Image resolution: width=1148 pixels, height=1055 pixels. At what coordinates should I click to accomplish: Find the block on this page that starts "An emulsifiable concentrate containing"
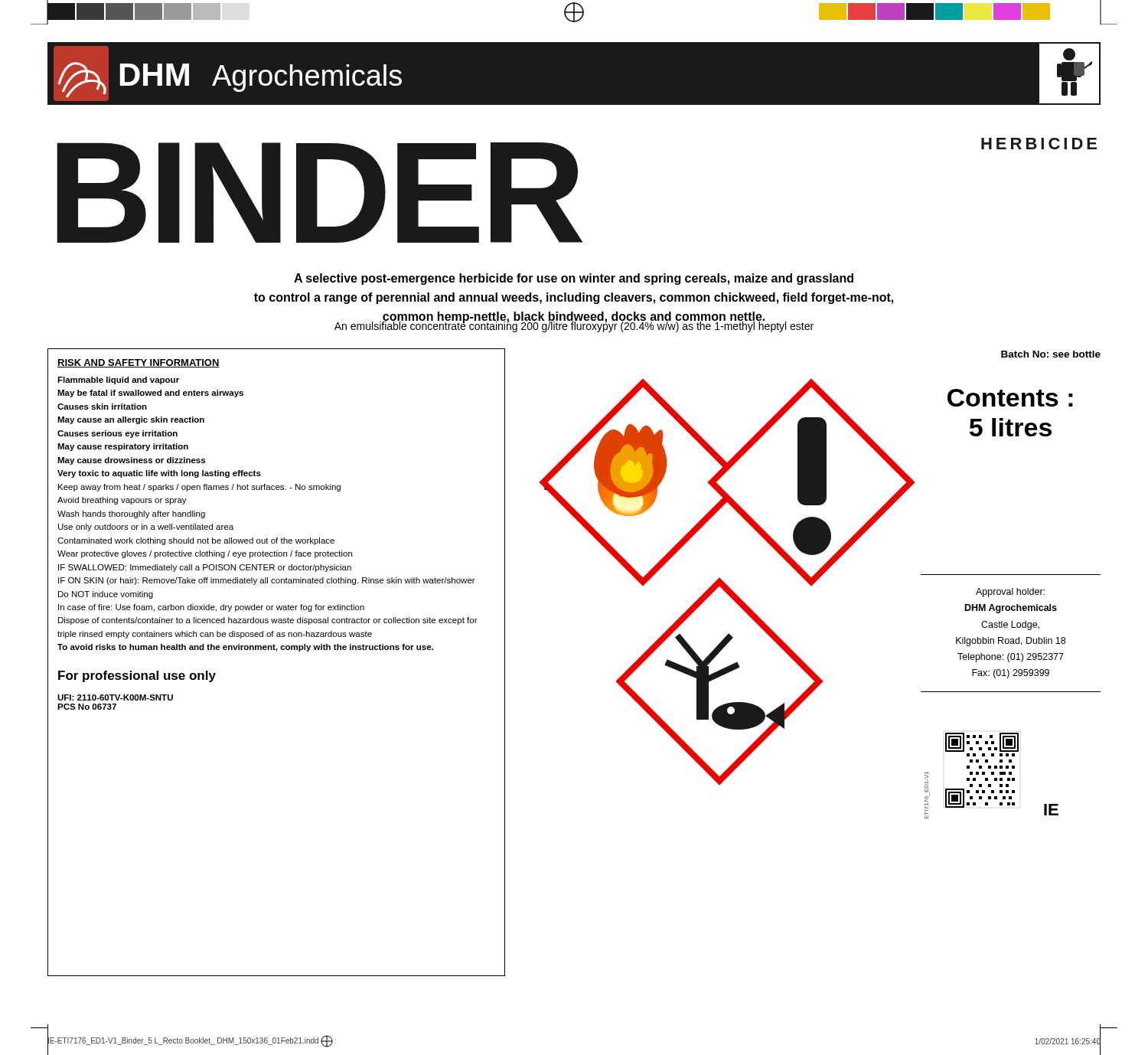(x=574, y=326)
